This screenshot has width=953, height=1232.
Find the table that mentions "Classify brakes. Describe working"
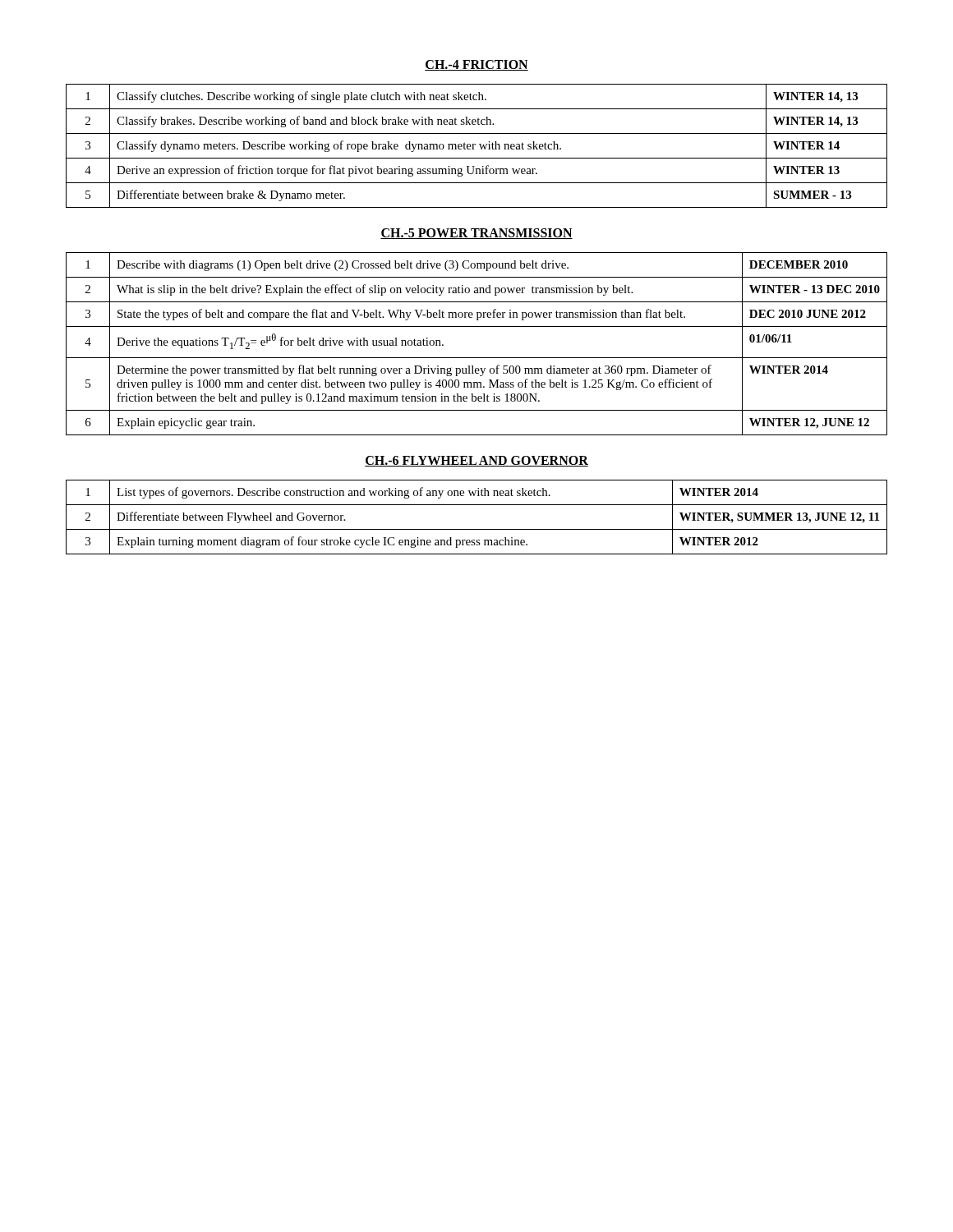coord(476,146)
